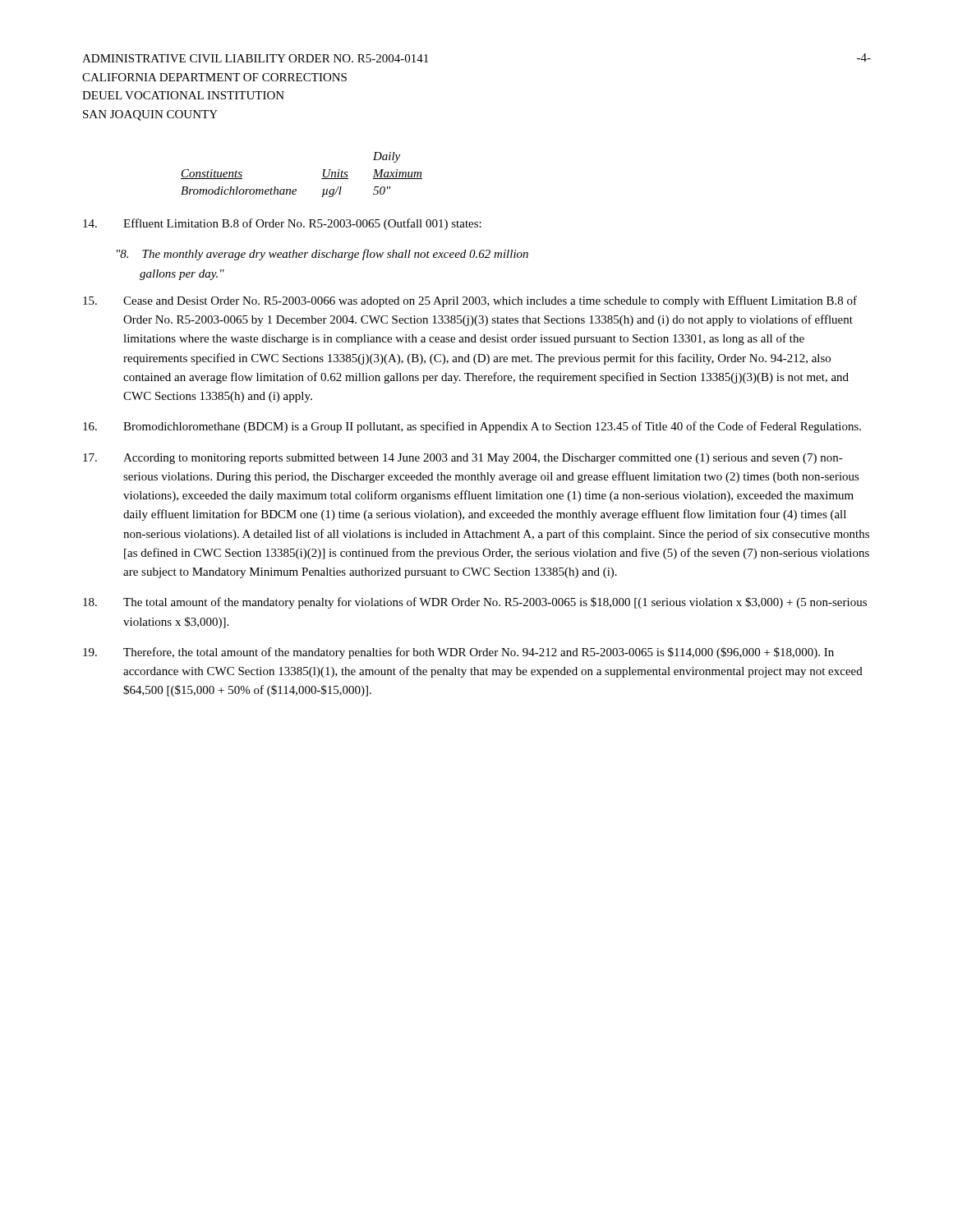
Task: Click on the table containing "Bromodichloromethane"
Action: click(x=526, y=174)
